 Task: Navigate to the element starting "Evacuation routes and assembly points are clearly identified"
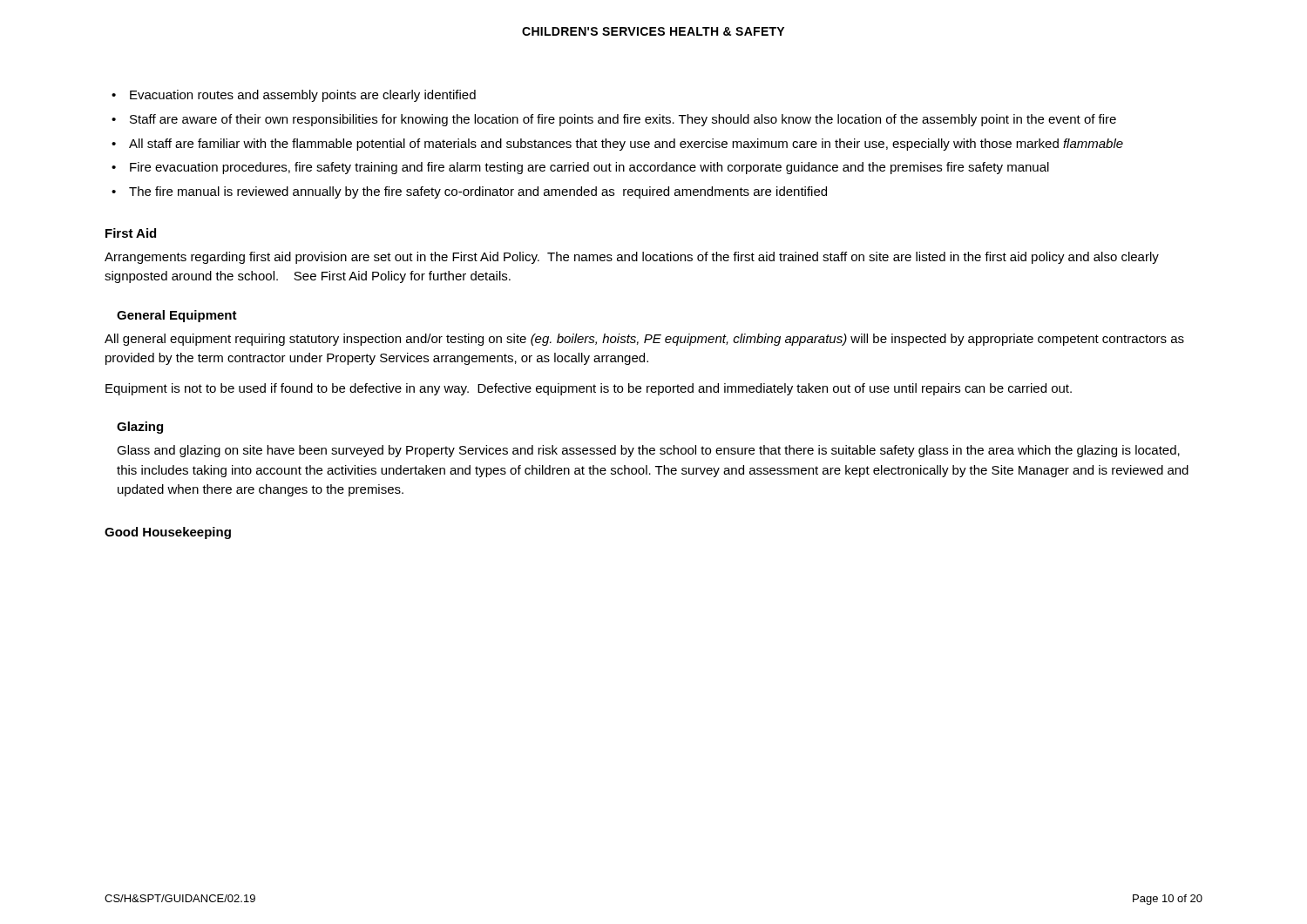tap(303, 95)
